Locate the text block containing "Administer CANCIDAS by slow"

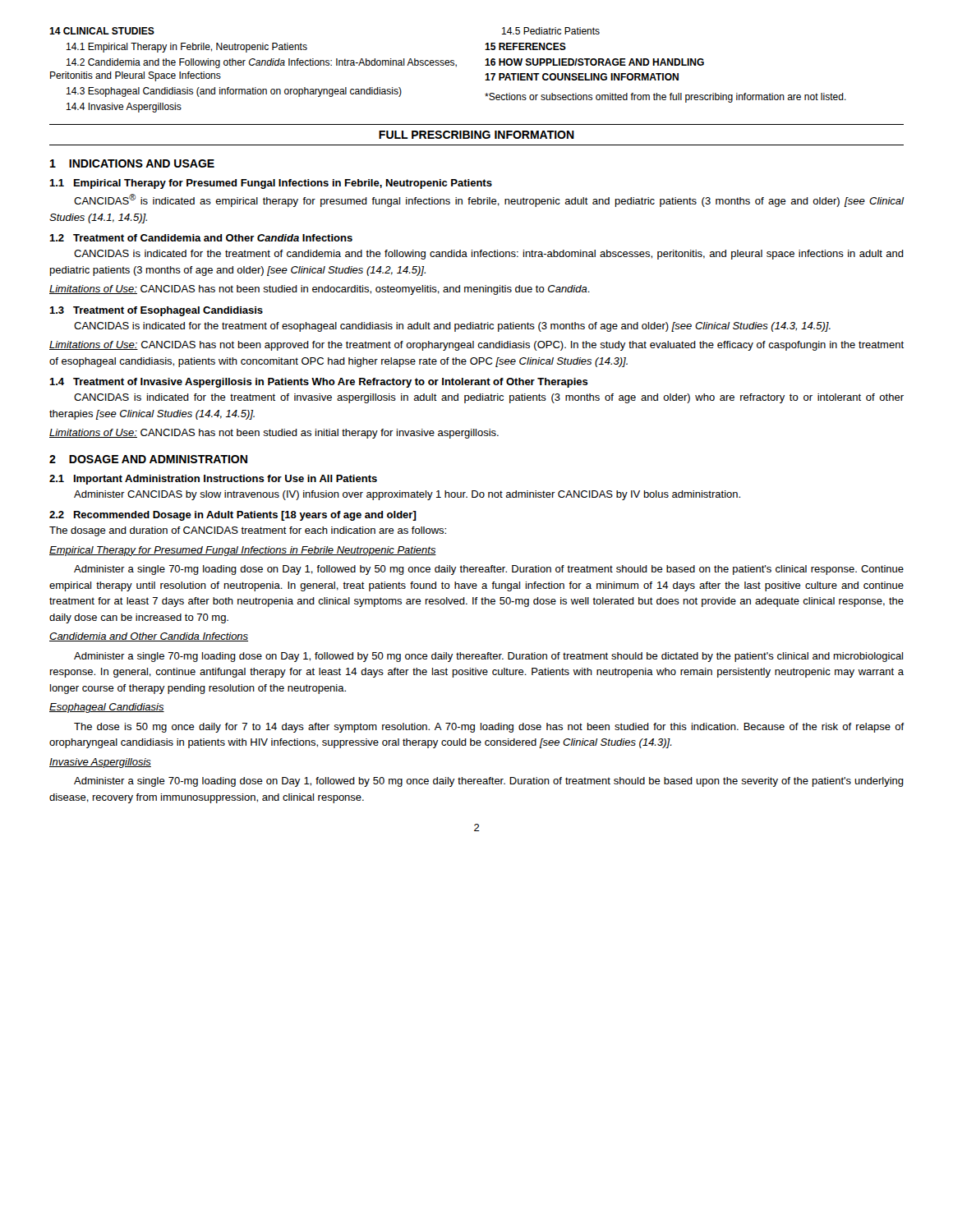point(476,494)
